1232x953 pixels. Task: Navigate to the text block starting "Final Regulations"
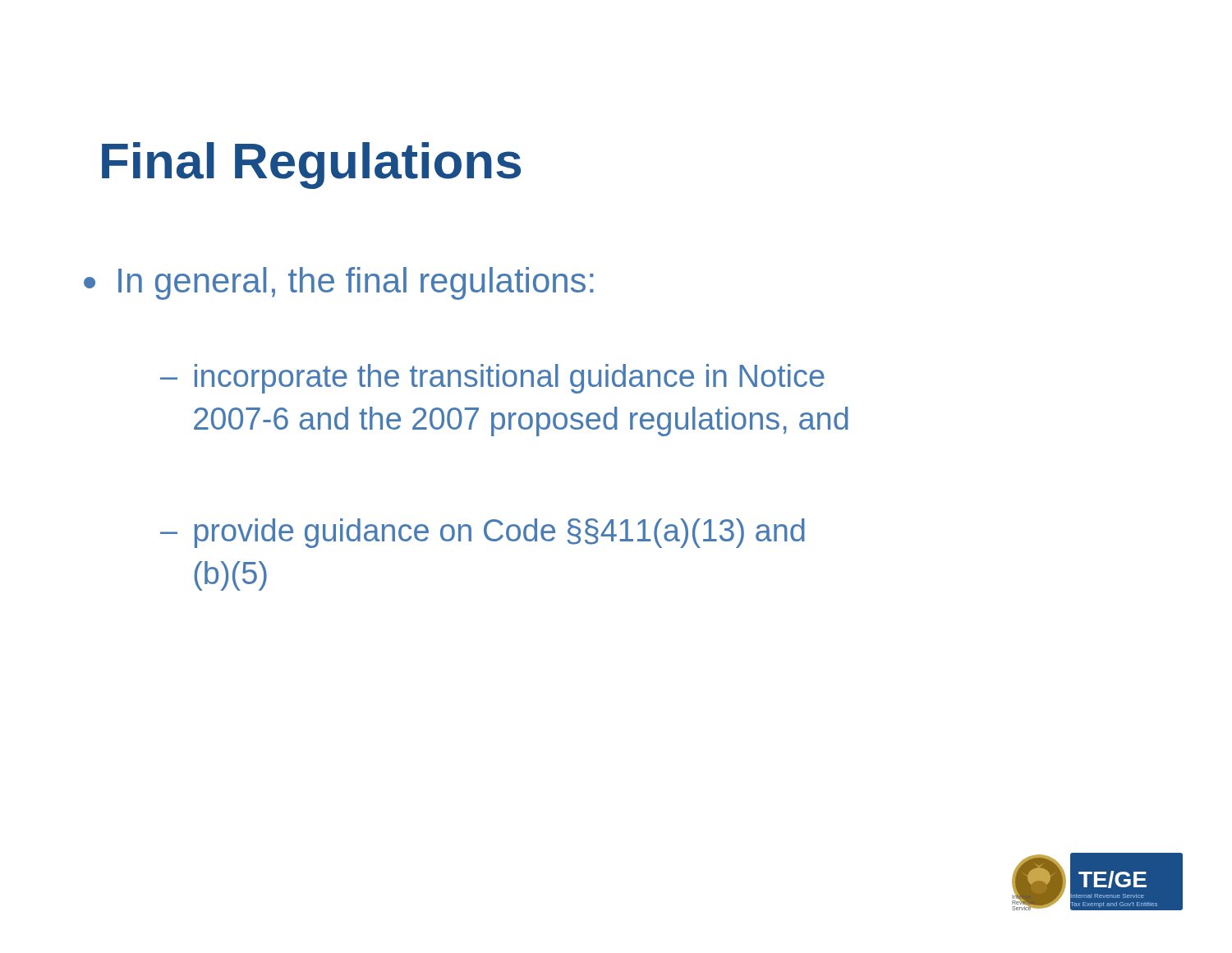point(311,161)
